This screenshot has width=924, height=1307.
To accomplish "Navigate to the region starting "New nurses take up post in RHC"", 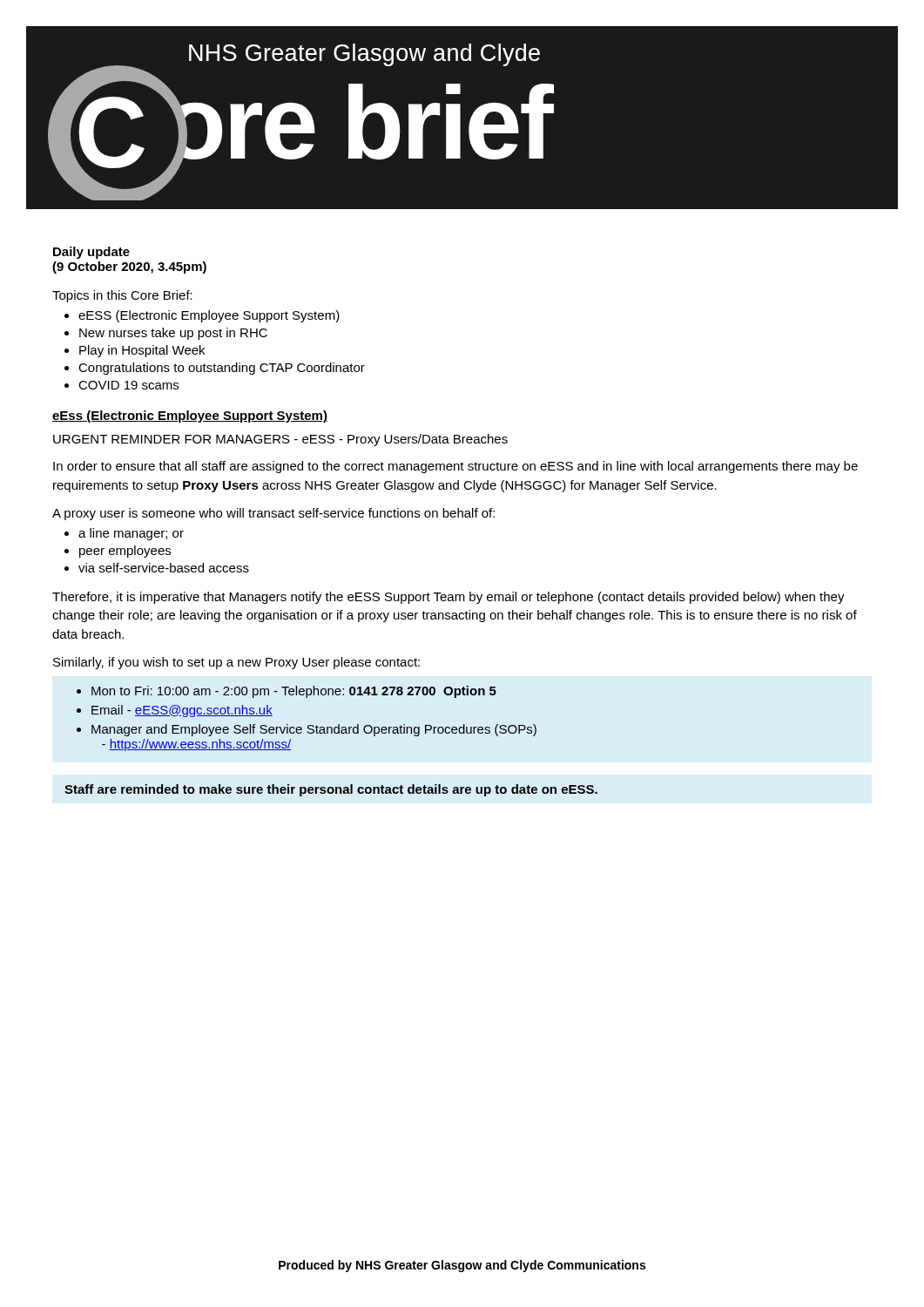I will click(x=173, y=332).
